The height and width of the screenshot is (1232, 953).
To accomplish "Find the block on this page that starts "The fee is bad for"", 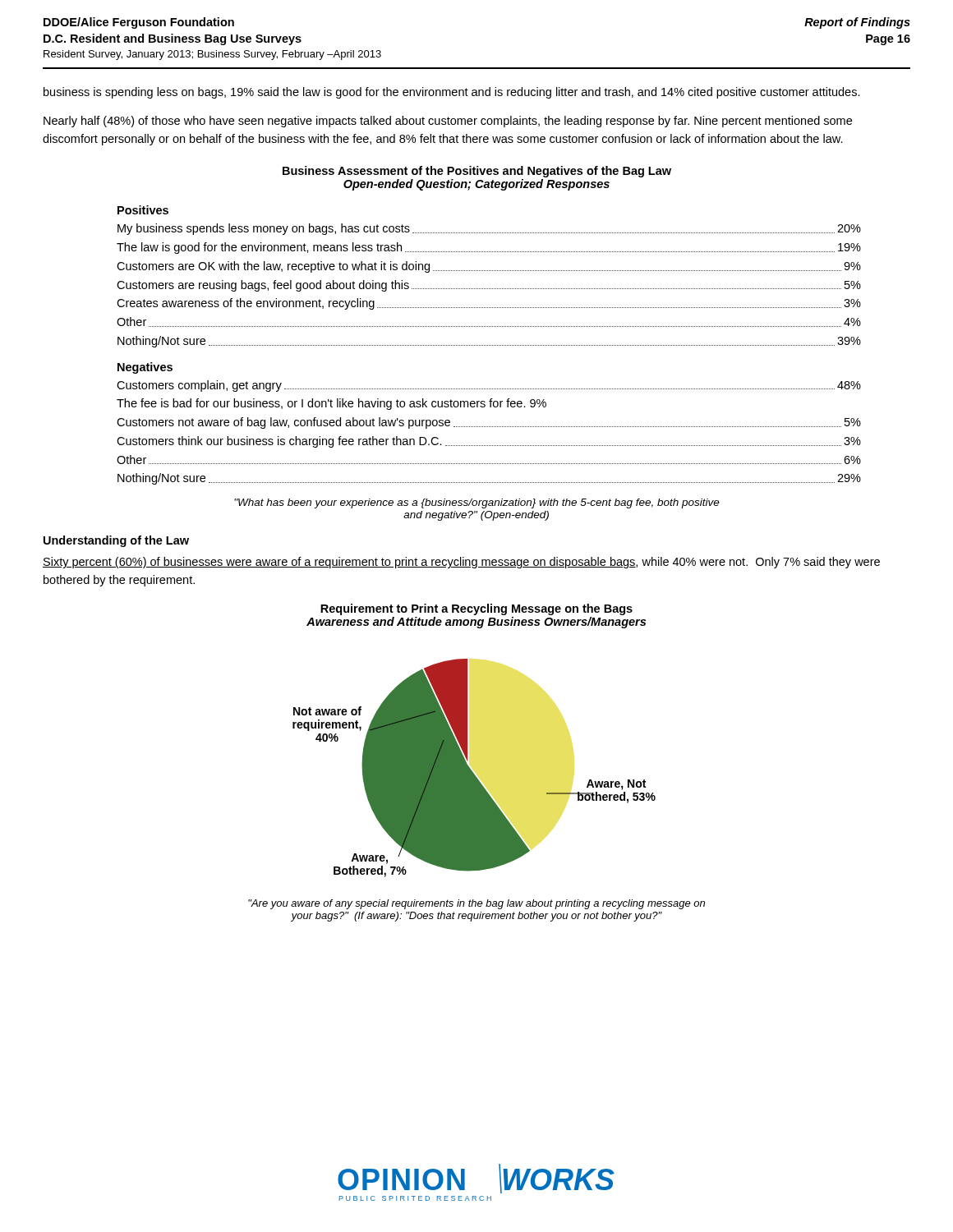I will coord(332,404).
